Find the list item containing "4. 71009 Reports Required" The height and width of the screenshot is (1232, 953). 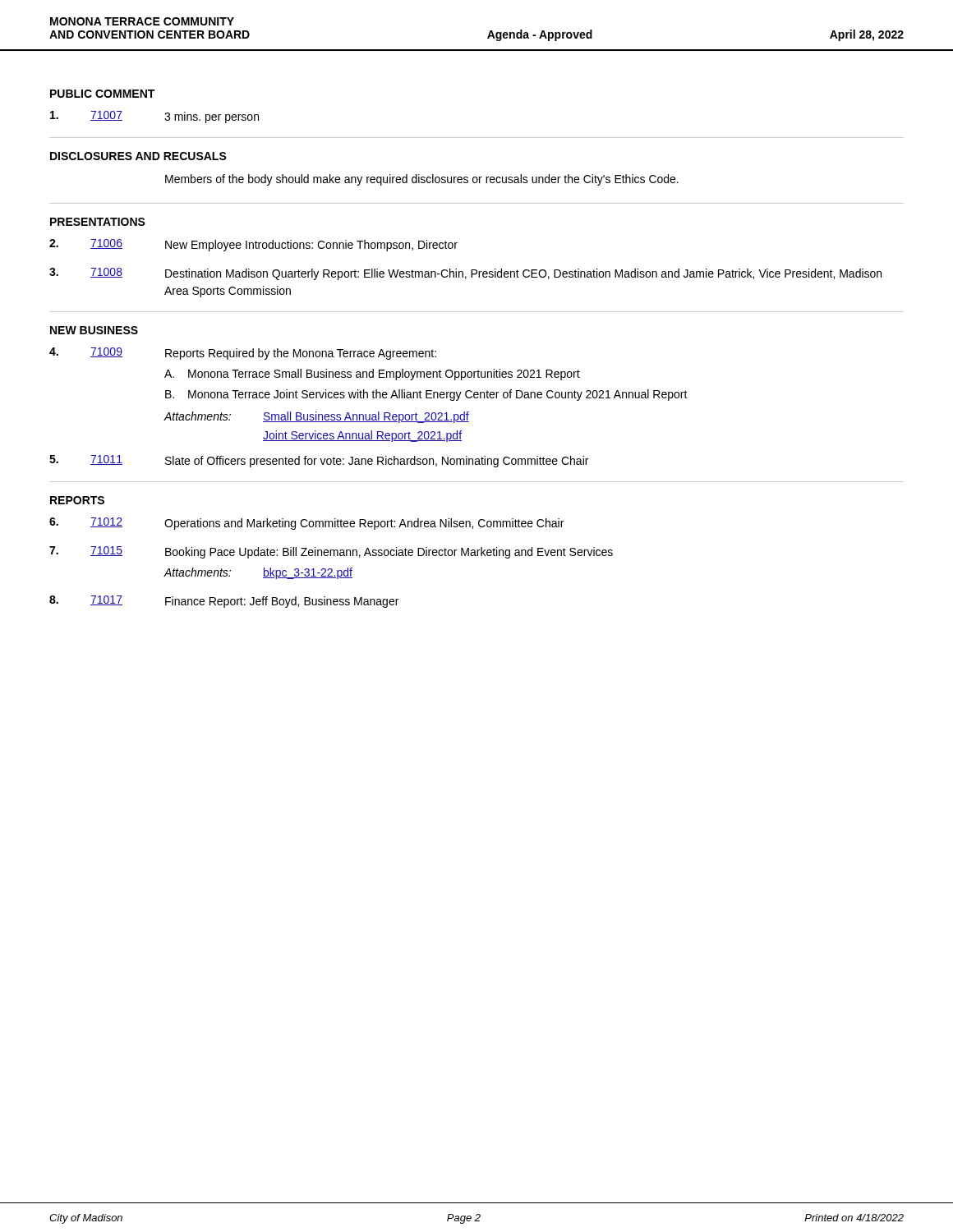[x=476, y=395]
